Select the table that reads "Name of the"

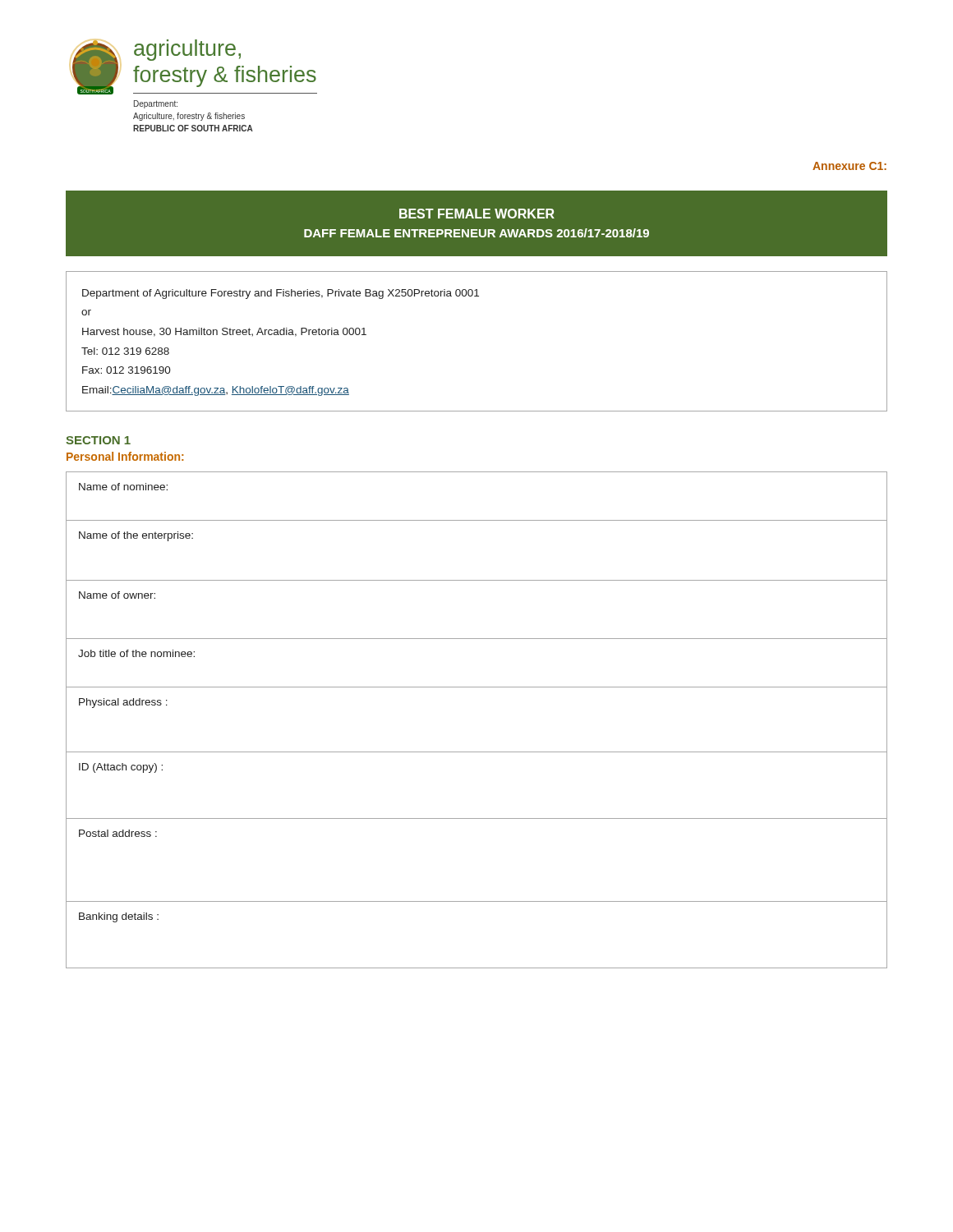click(476, 720)
